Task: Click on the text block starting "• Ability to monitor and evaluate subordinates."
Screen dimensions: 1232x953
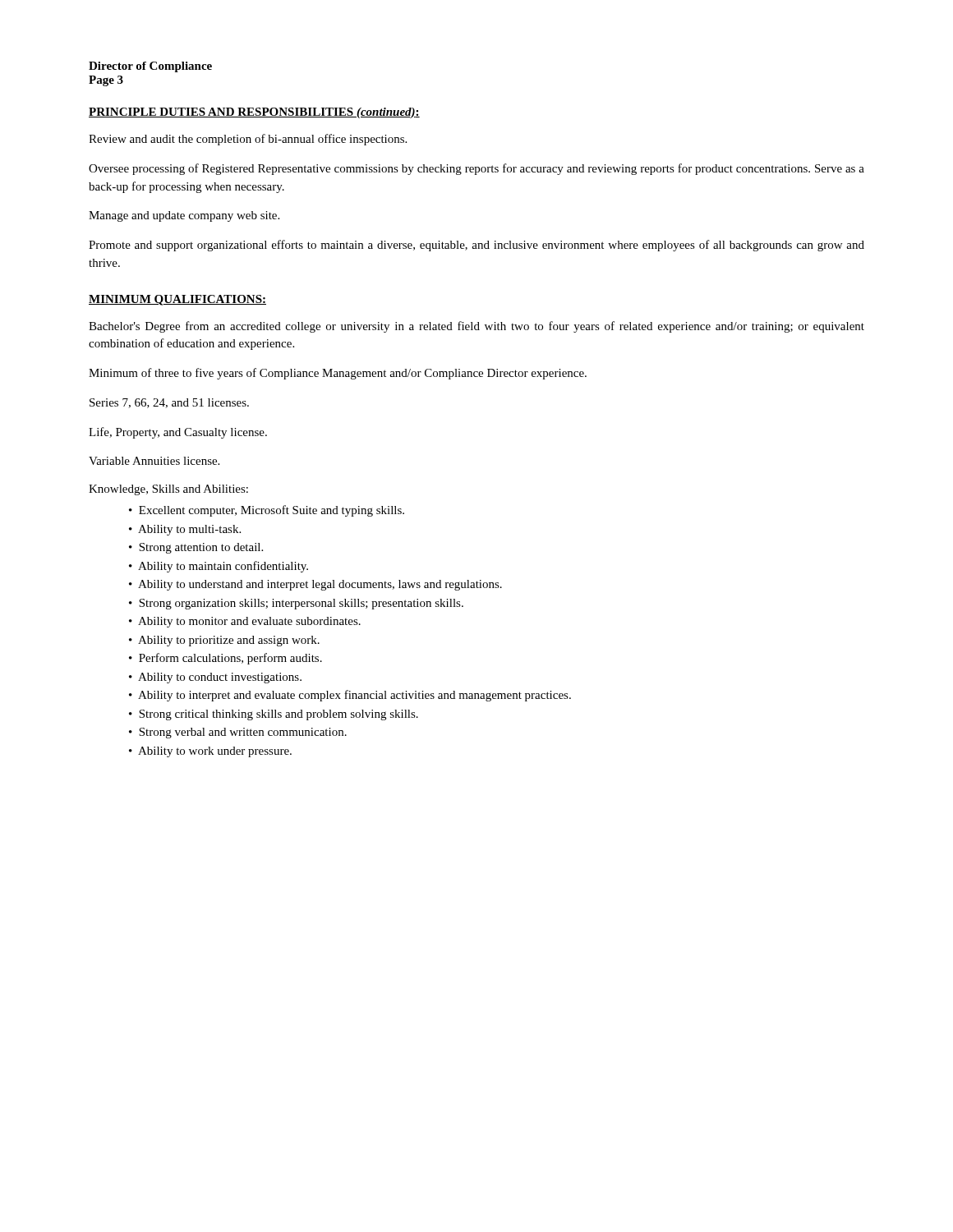Action: [245, 621]
